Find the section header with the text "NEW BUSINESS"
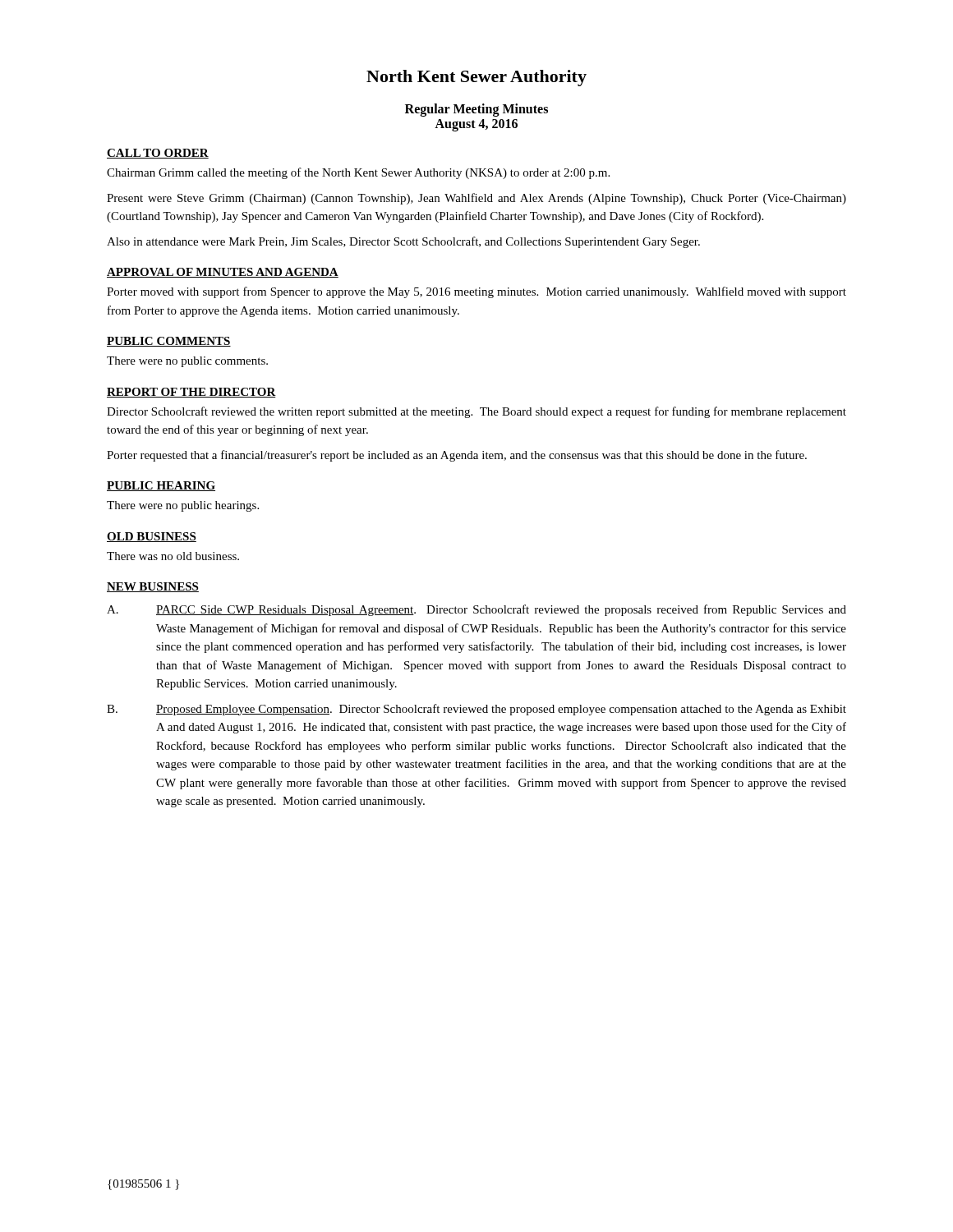The width and height of the screenshot is (953, 1232). [x=153, y=586]
